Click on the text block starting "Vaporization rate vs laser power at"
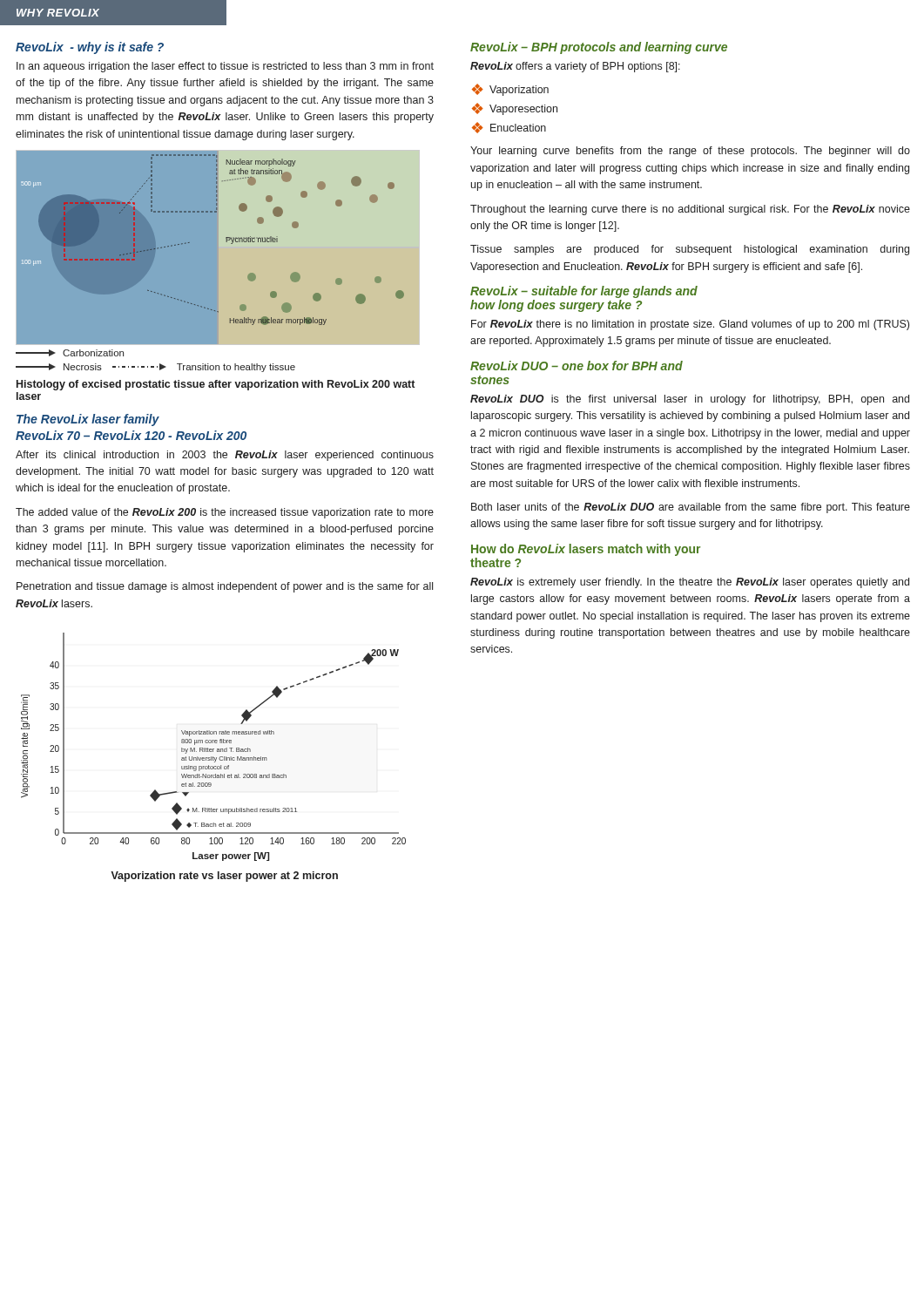Viewport: 924px width, 1307px height. pyautogui.click(x=225, y=876)
